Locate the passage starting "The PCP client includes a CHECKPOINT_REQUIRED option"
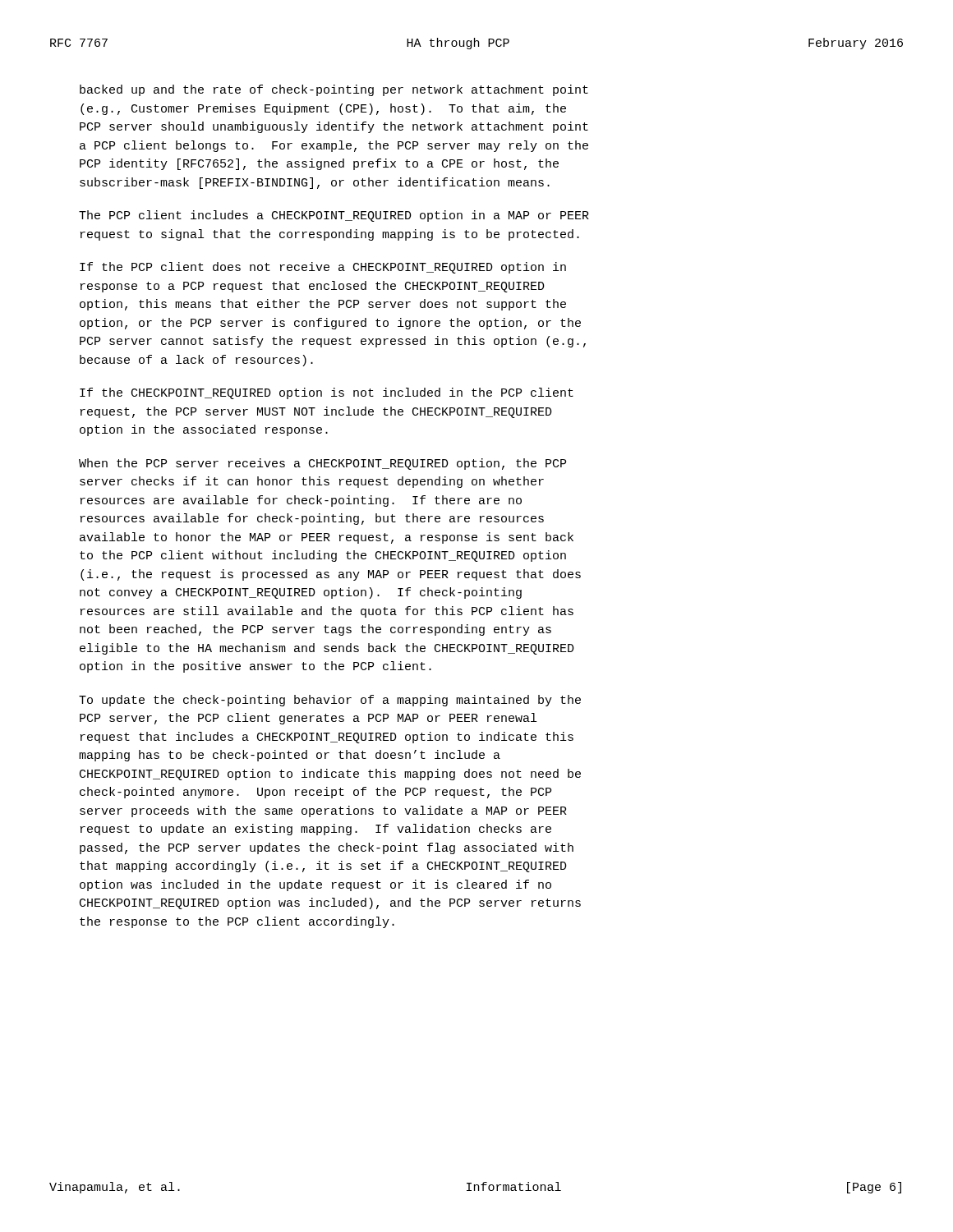This screenshot has height=1232, width=953. point(319,226)
